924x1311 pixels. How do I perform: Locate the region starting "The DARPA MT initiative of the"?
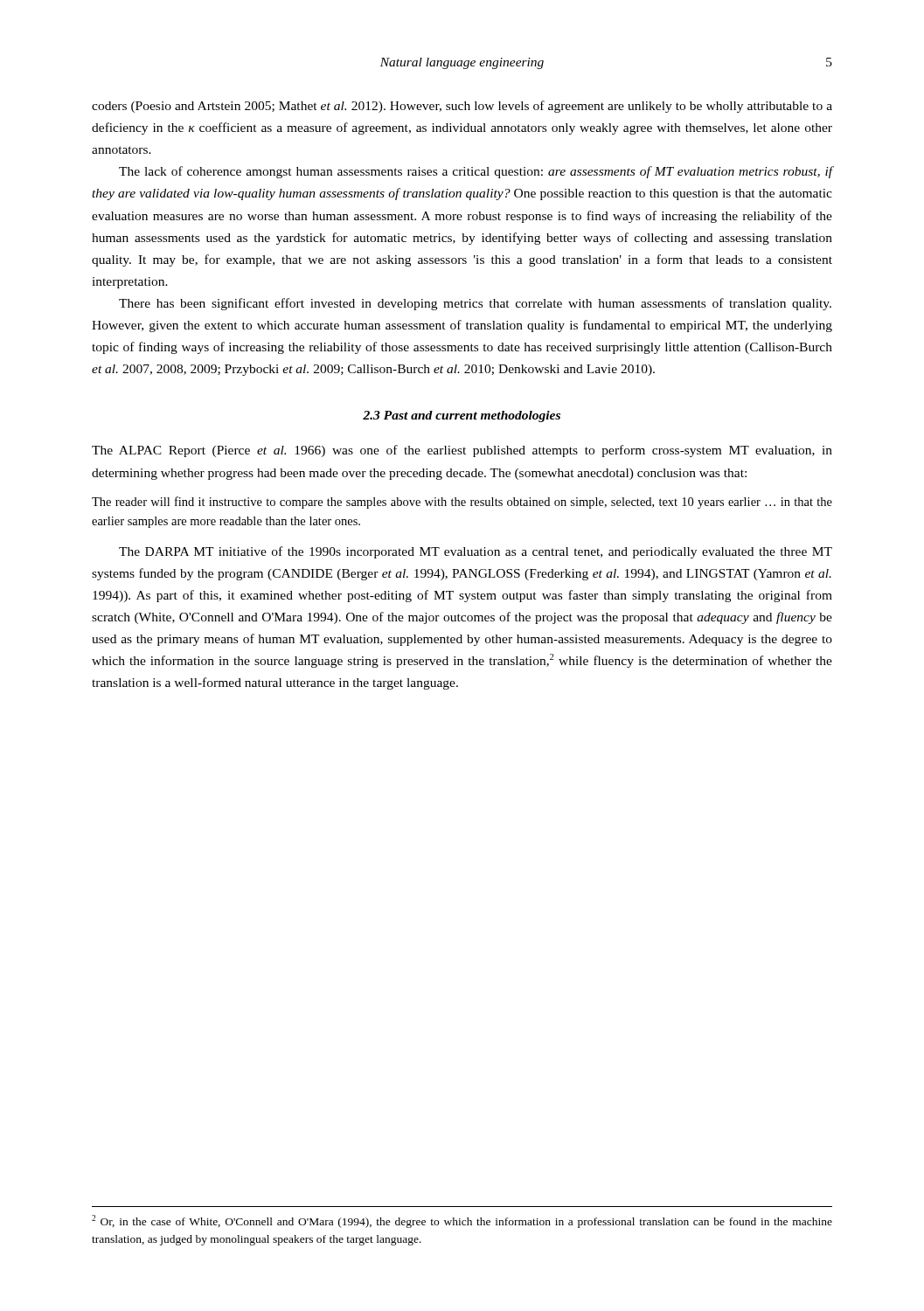tap(462, 617)
